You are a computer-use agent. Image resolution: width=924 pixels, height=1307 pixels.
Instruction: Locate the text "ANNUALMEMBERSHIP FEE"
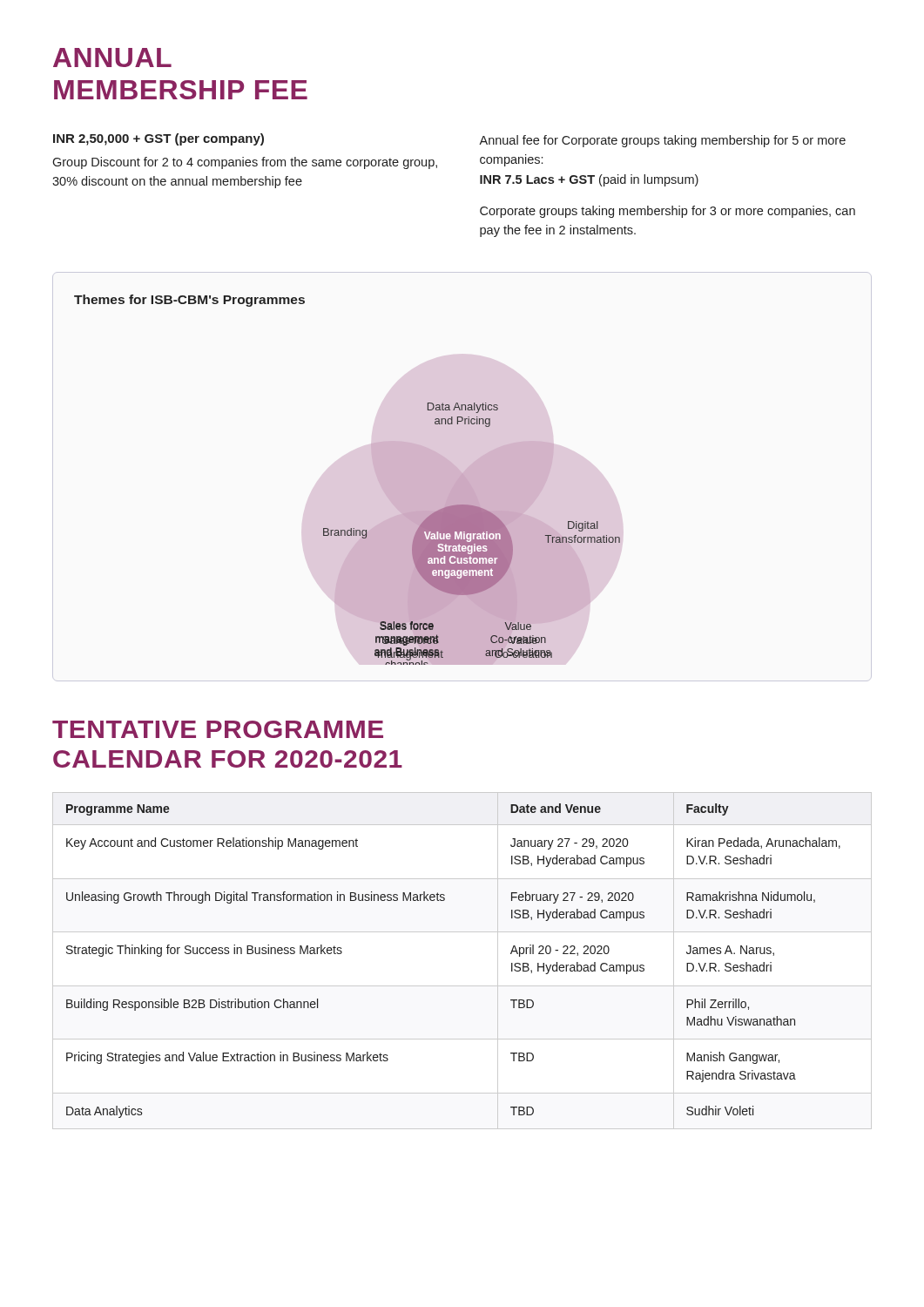point(112,58)
